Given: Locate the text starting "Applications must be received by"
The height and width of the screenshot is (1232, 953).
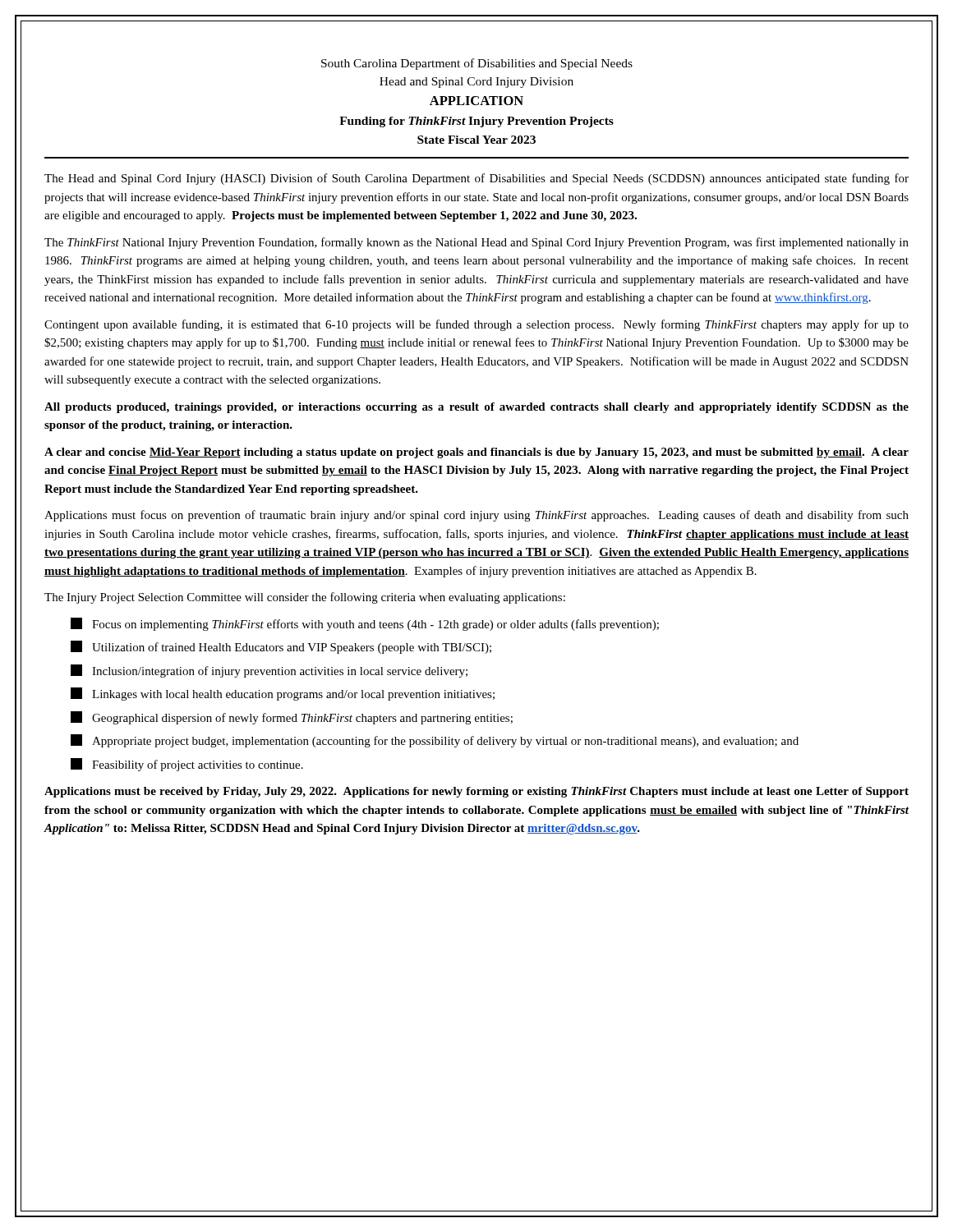Looking at the screenshot, I should [476, 810].
